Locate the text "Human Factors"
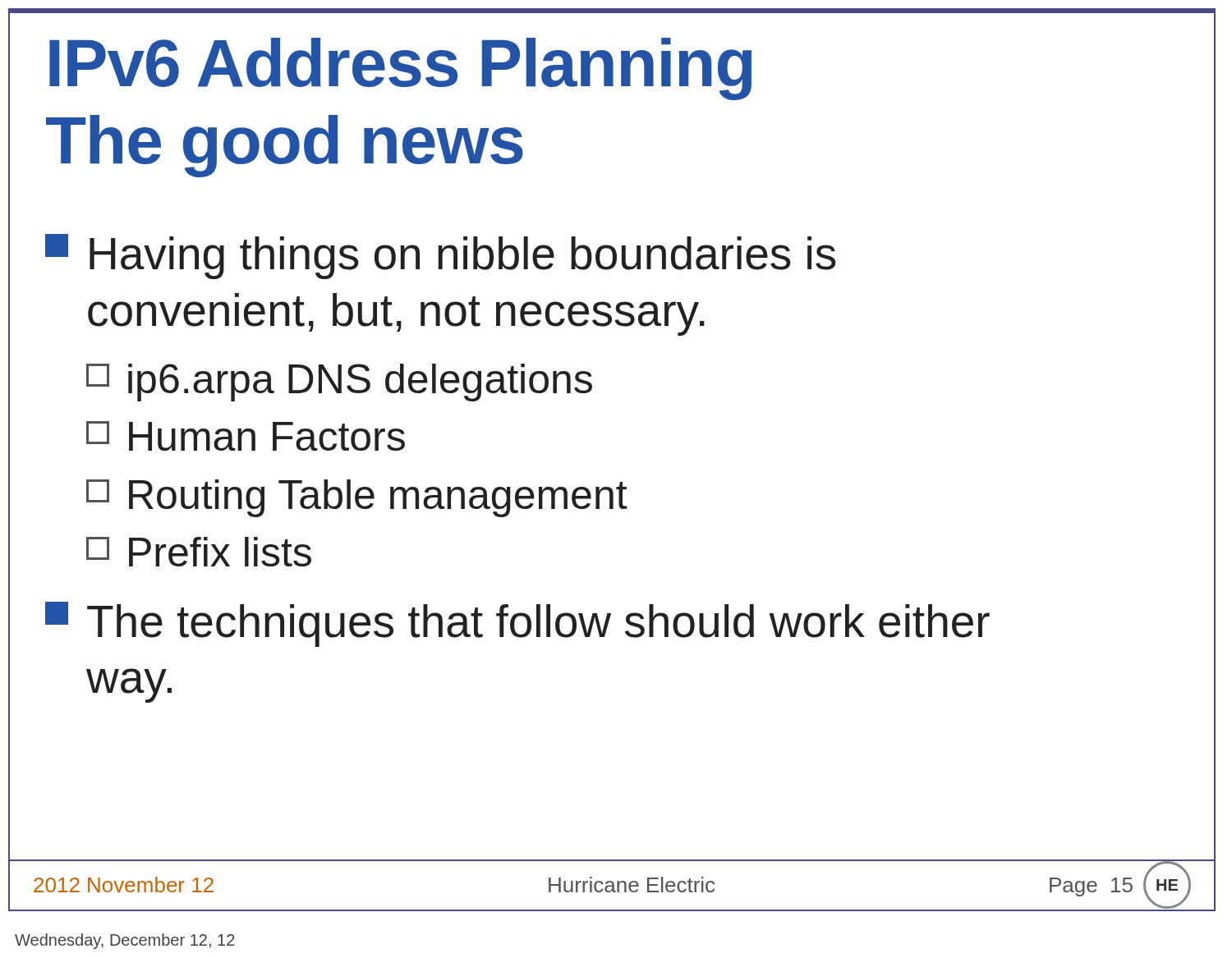The image size is (1232, 958). pos(246,437)
